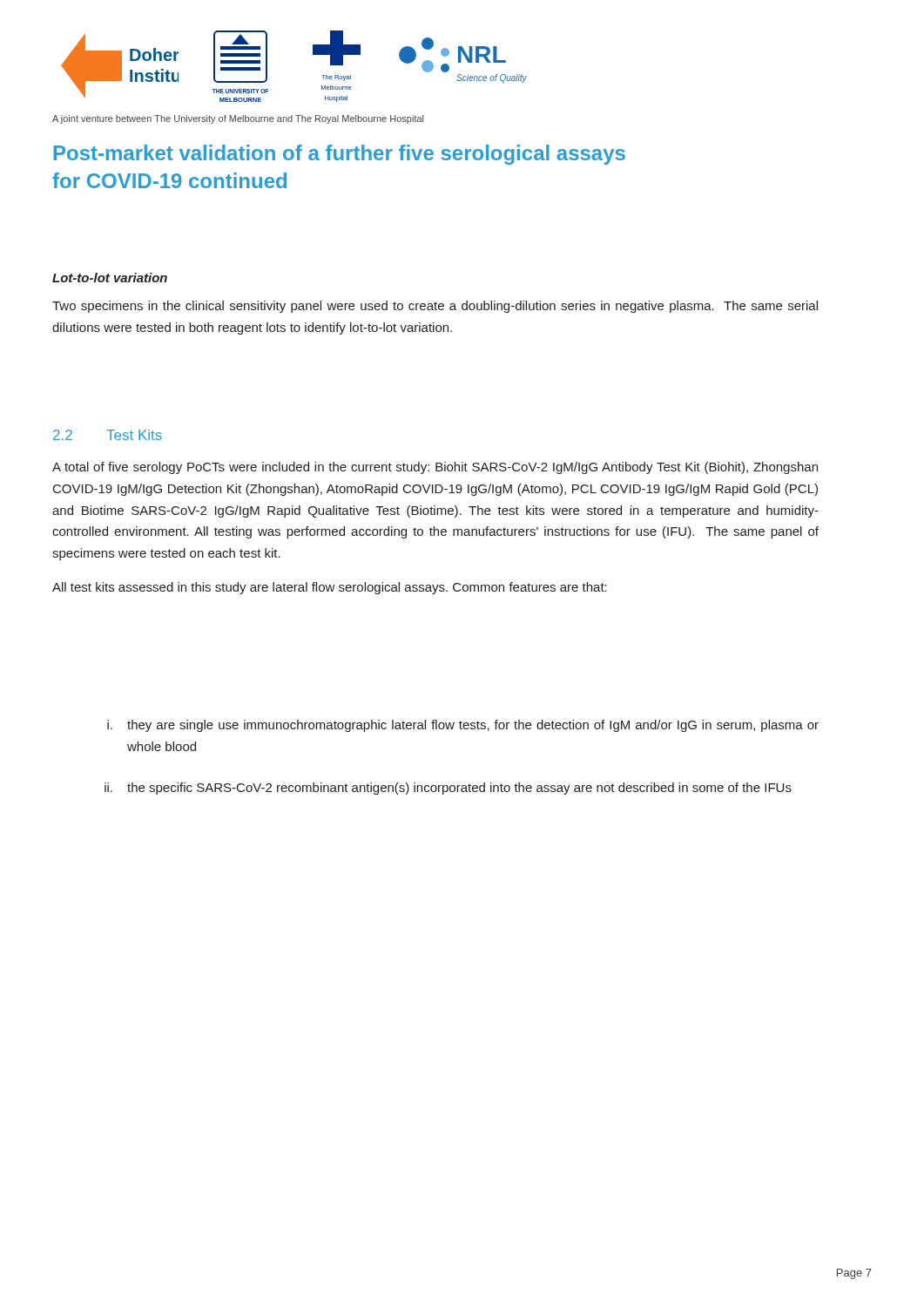Find "2.2 Test Kits" on this page
The width and height of the screenshot is (924, 1307).
pos(107,436)
